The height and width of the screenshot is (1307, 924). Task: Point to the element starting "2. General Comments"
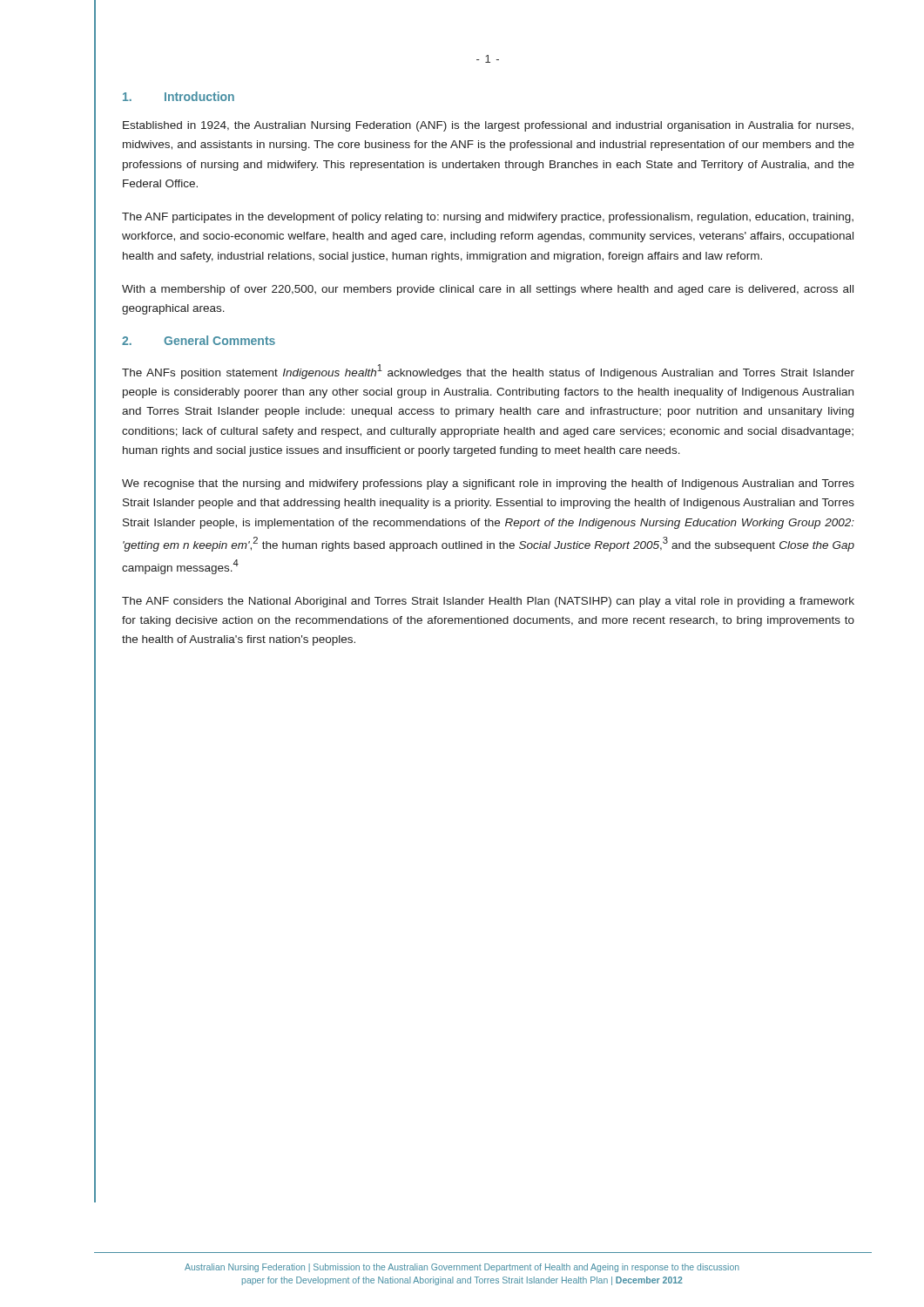pyautogui.click(x=199, y=341)
